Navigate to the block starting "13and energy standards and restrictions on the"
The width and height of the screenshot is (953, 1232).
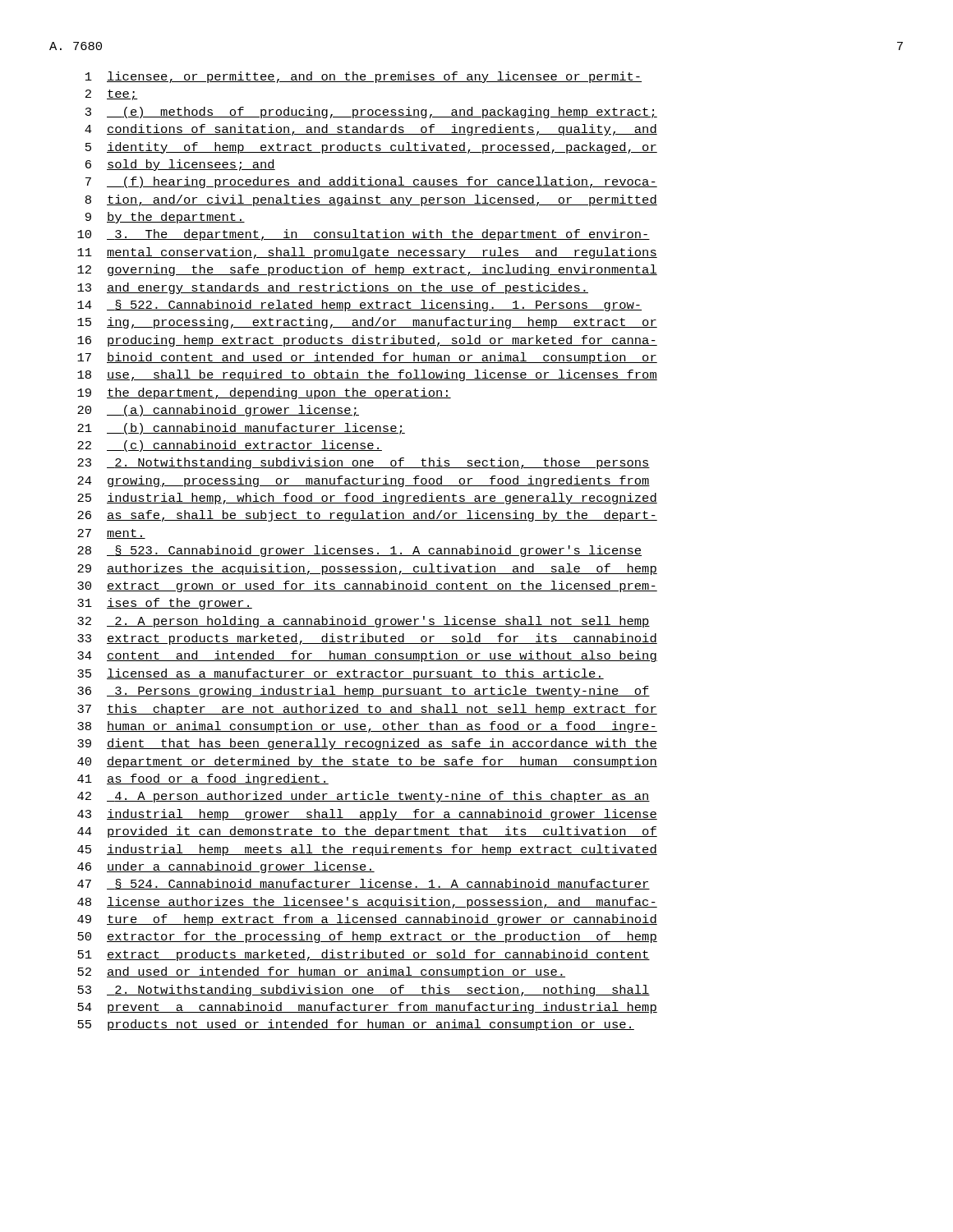click(x=476, y=288)
